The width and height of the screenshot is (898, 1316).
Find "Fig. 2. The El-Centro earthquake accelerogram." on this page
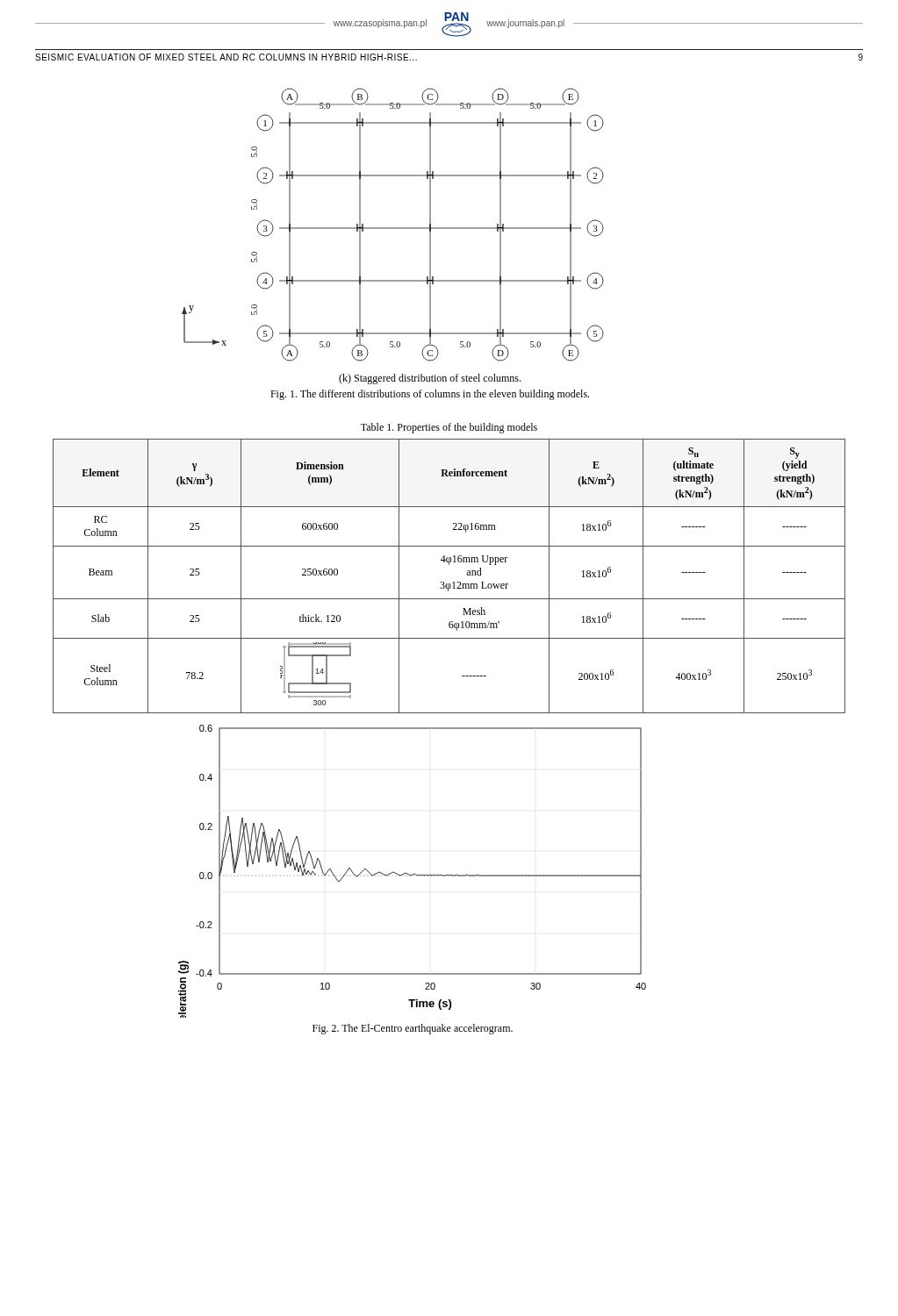point(413,1028)
